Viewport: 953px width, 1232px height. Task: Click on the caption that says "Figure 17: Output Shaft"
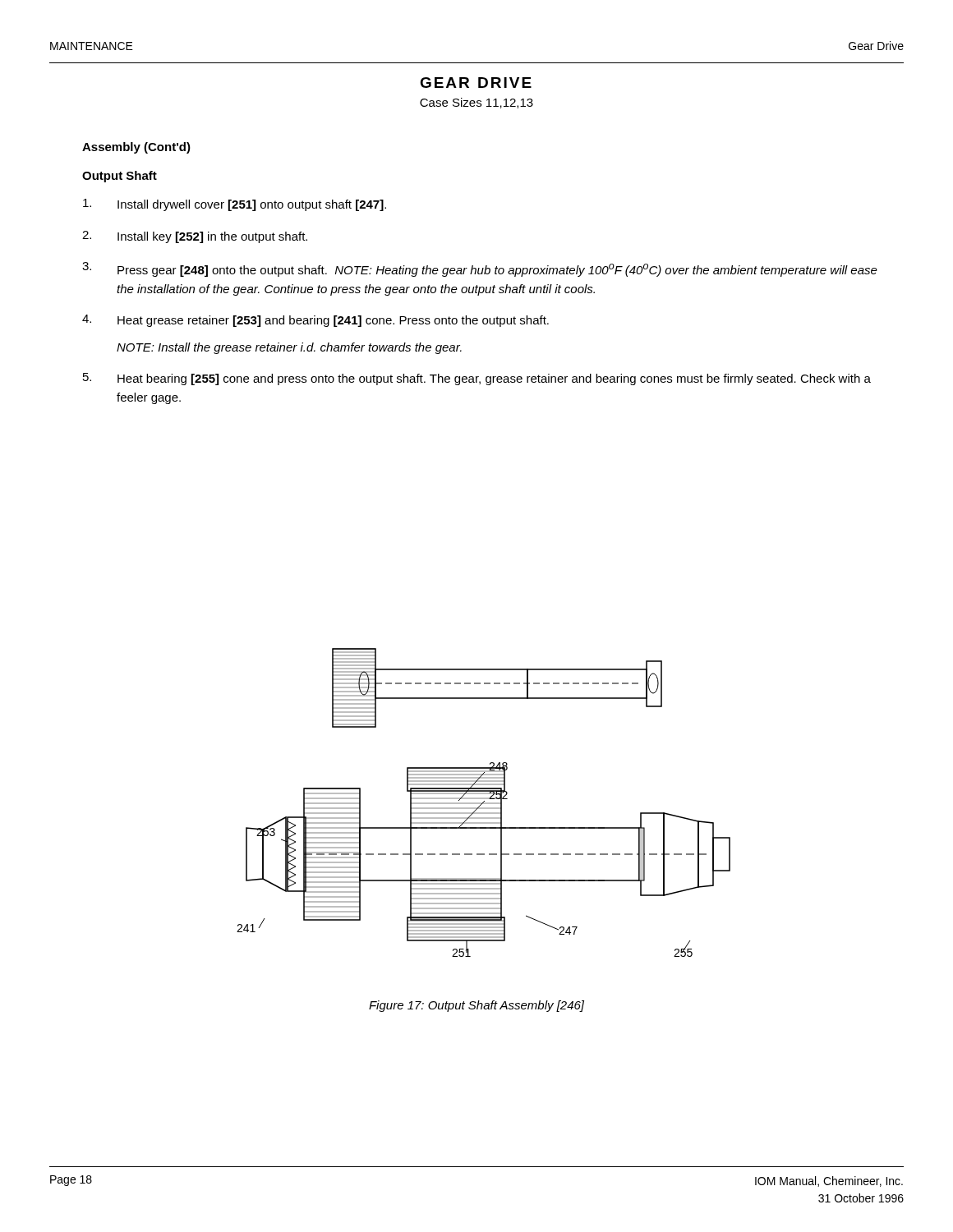tap(476, 1005)
